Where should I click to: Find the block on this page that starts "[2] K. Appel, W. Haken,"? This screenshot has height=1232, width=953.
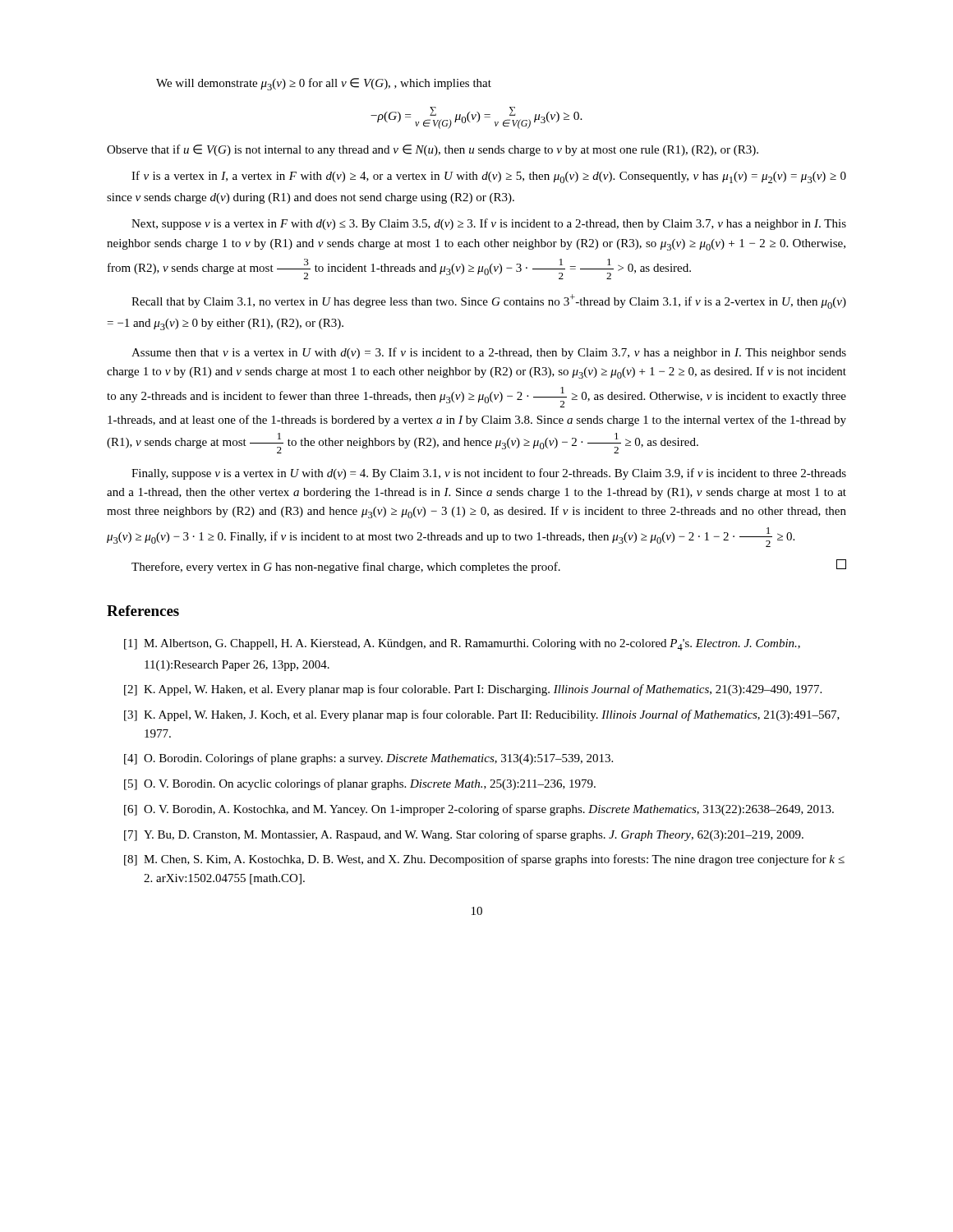476,690
